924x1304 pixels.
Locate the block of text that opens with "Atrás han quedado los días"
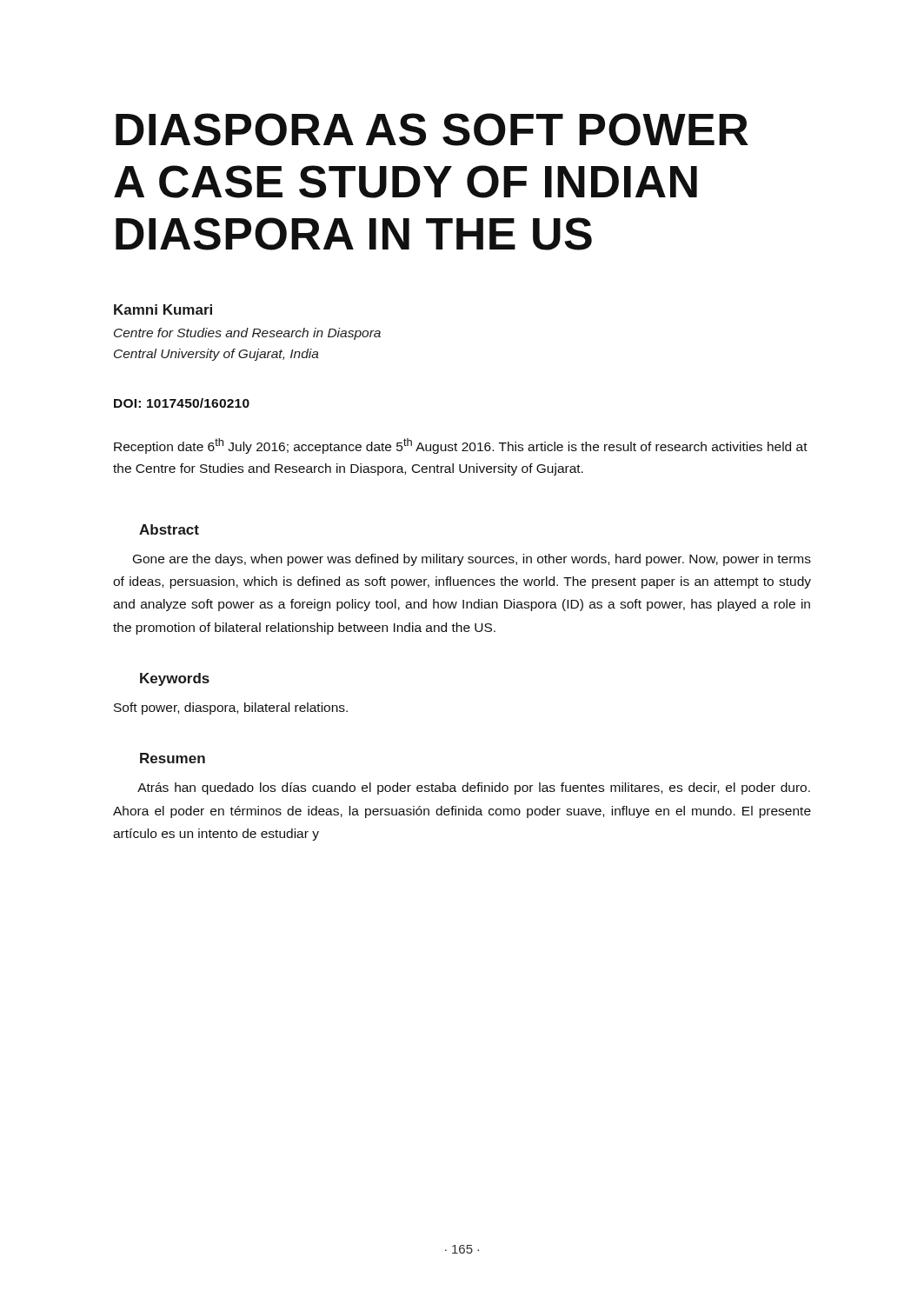[462, 810]
